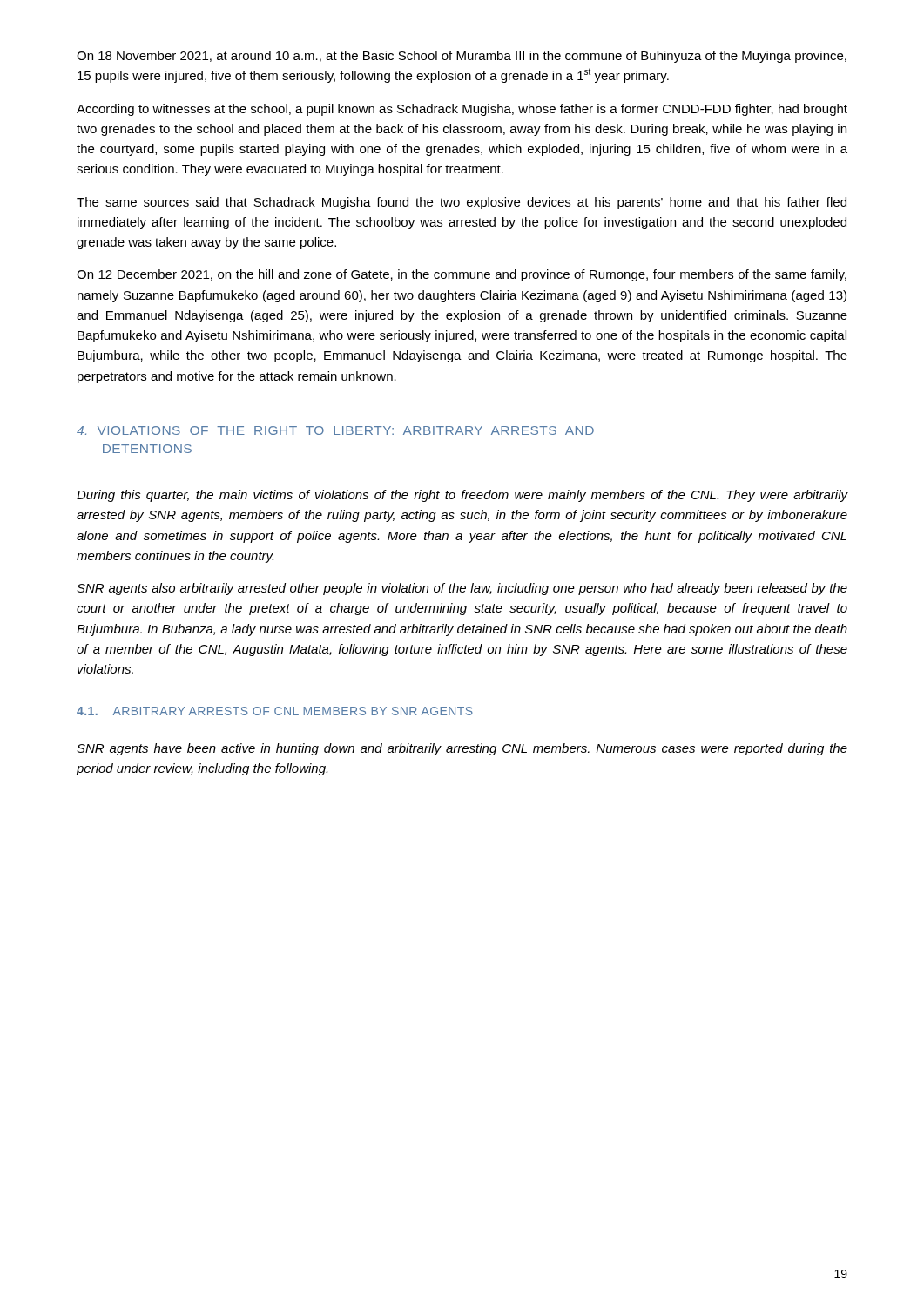Find the block on this page that starts "During this quarter, the main"

[462, 525]
